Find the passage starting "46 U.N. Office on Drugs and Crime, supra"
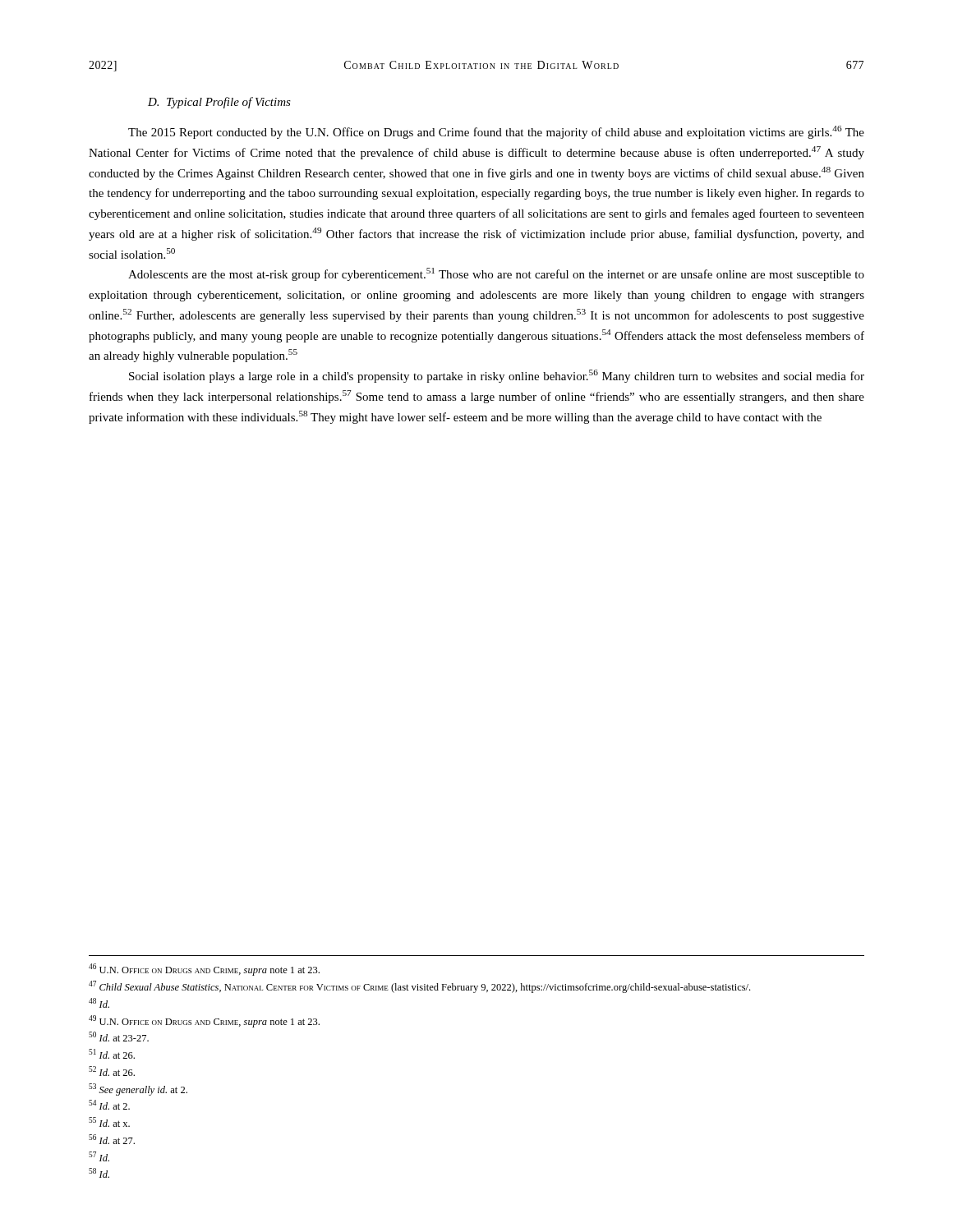Image resolution: width=953 pixels, height=1232 pixels. point(205,969)
